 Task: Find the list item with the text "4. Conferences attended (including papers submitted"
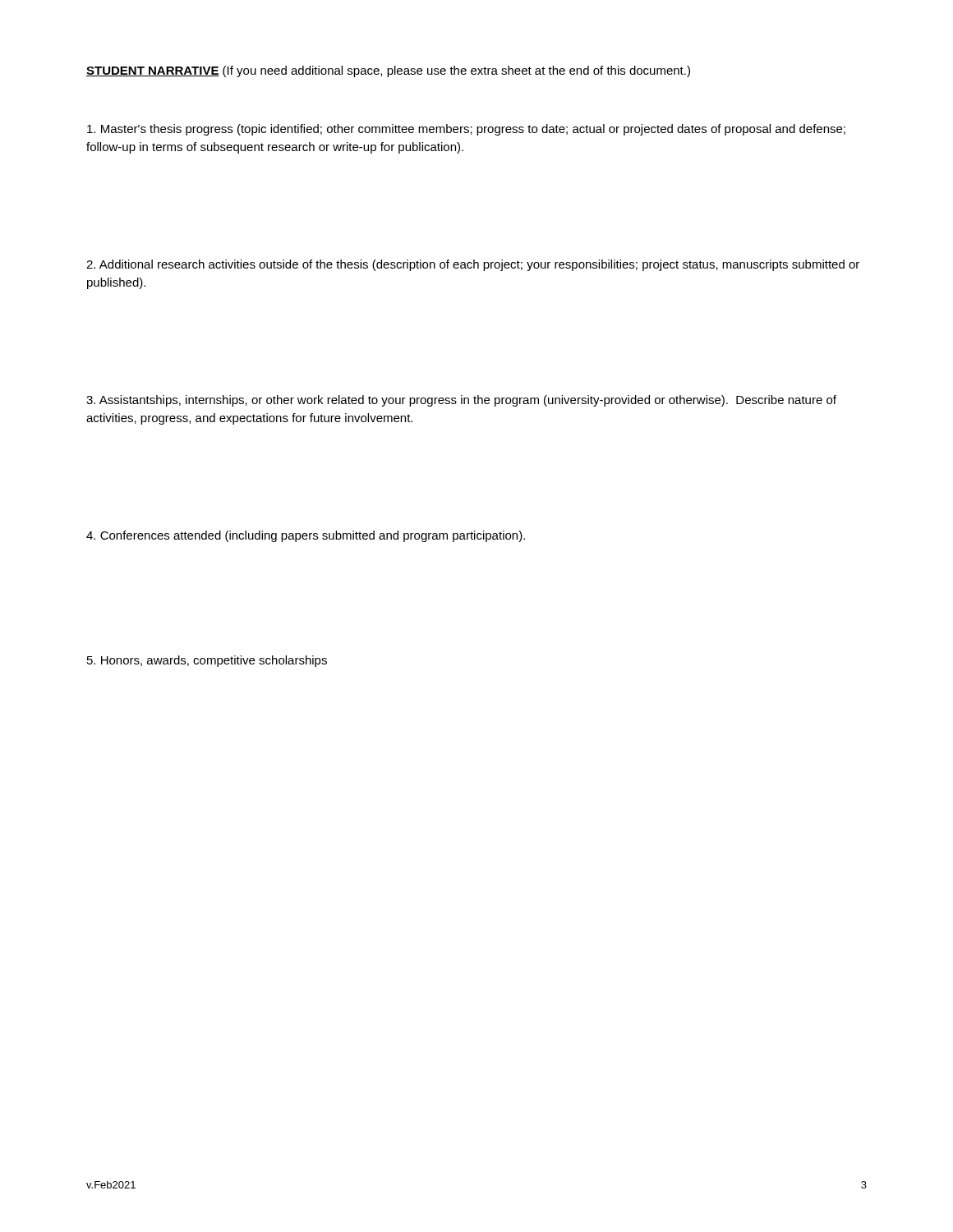click(306, 535)
